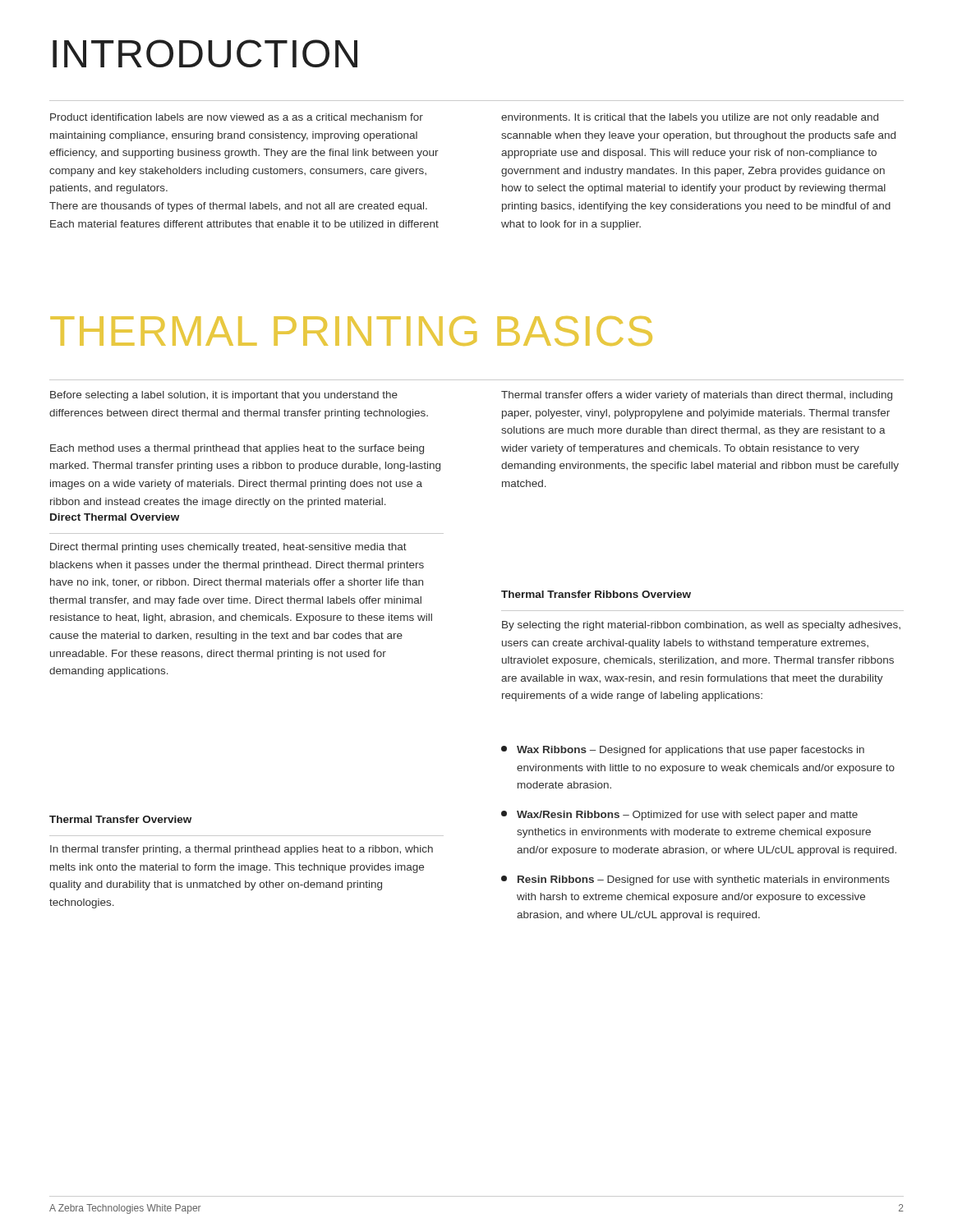Click where it says "Thermal Transfer Ribbons Overview"

pos(596,594)
